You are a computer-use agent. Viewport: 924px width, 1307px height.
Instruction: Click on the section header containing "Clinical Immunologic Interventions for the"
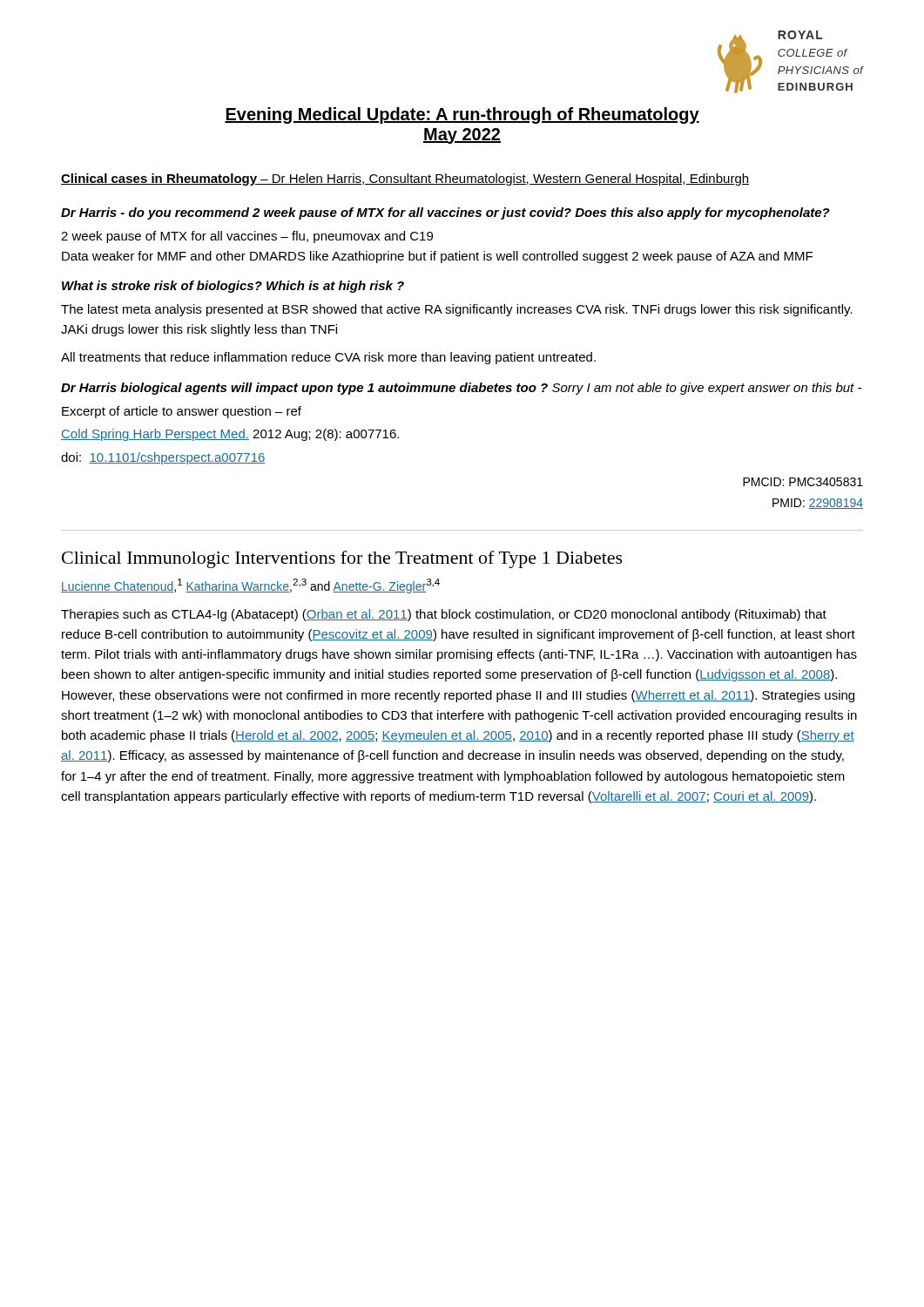pos(342,557)
